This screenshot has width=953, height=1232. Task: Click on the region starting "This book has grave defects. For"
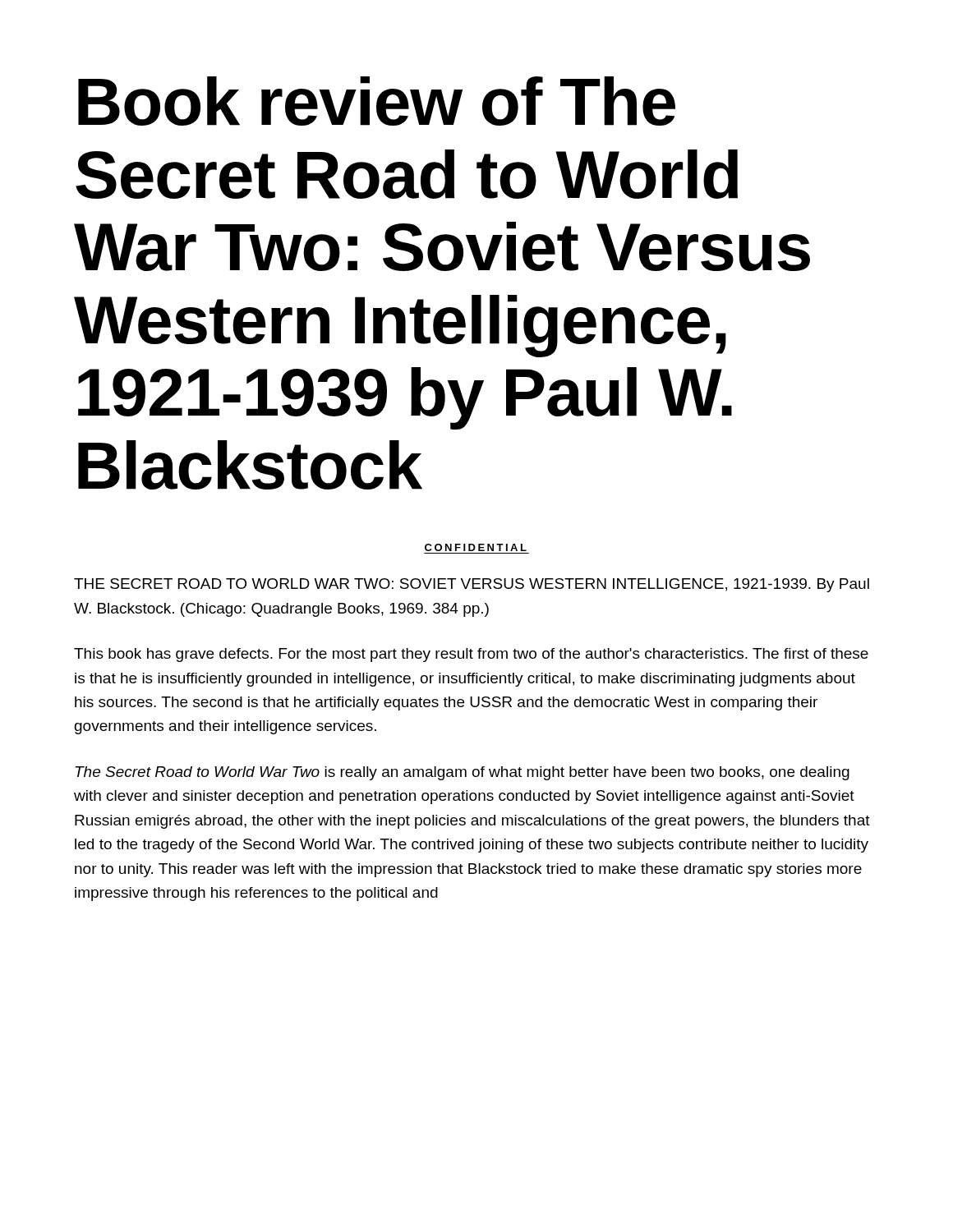pyautogui.click(x=471, y=690)
